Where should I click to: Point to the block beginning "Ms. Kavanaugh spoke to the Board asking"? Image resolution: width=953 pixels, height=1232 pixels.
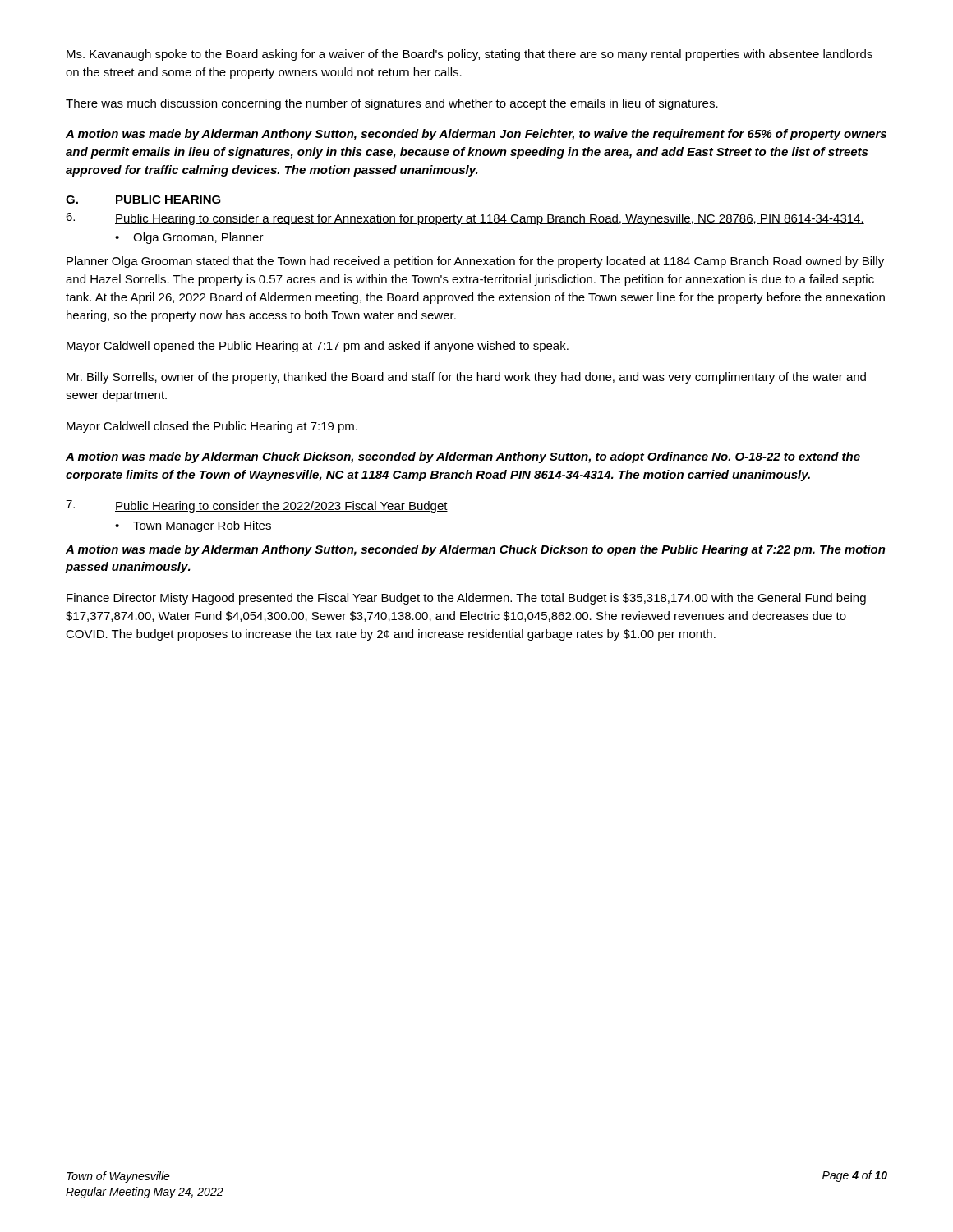tap(476, 63)
